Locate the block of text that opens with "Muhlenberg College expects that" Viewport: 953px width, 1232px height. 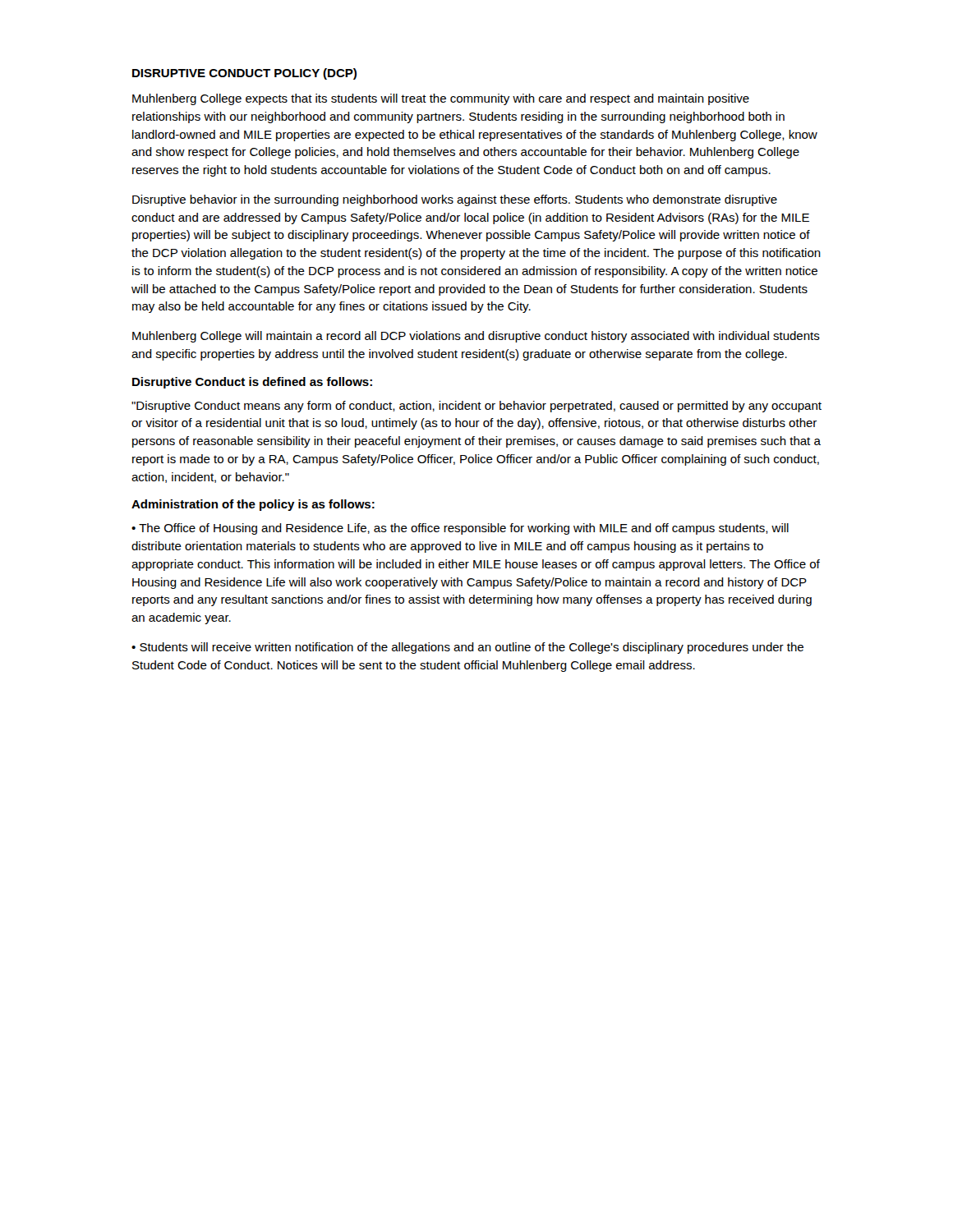click(474, 134)
